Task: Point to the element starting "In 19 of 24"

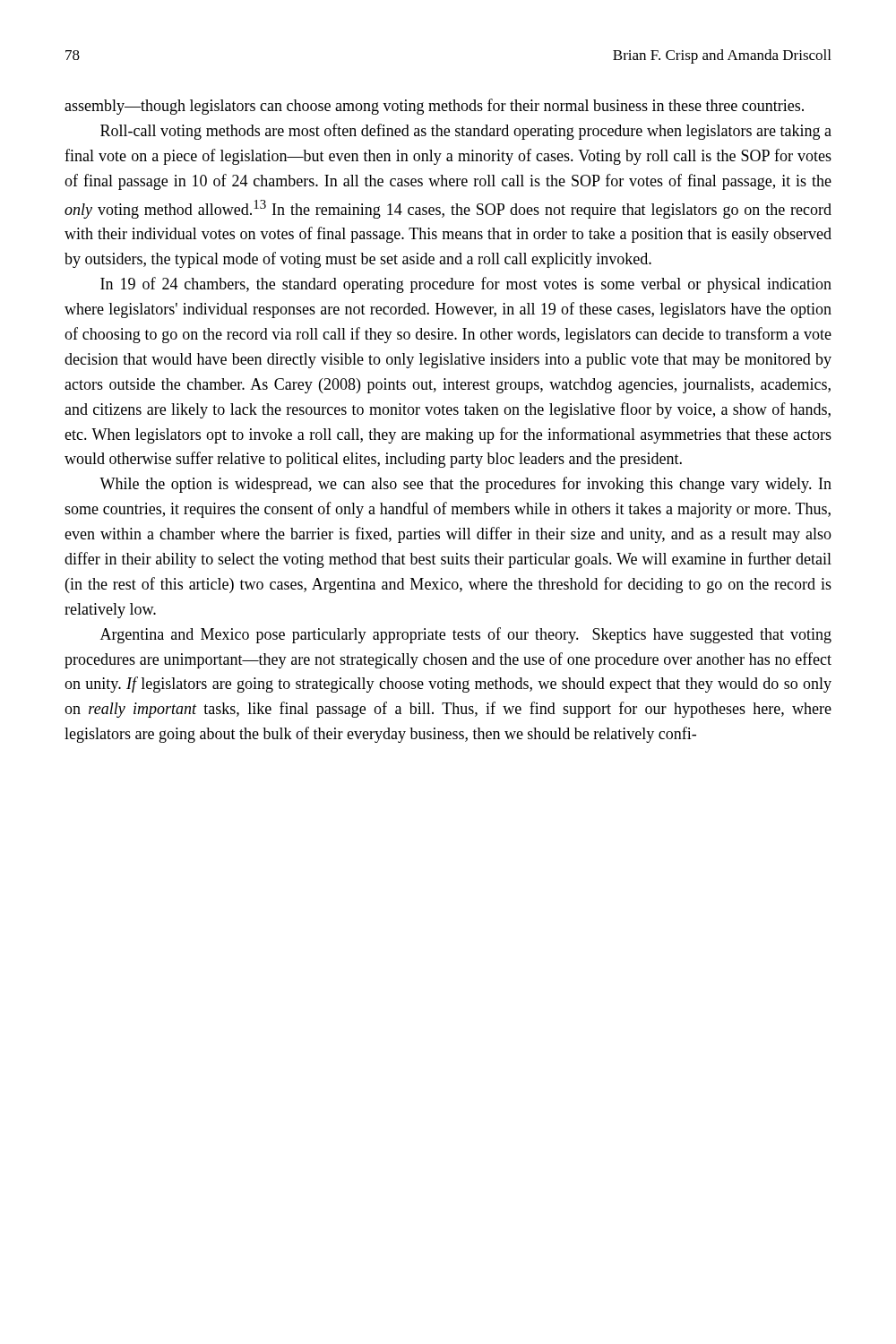Action: 448,372
